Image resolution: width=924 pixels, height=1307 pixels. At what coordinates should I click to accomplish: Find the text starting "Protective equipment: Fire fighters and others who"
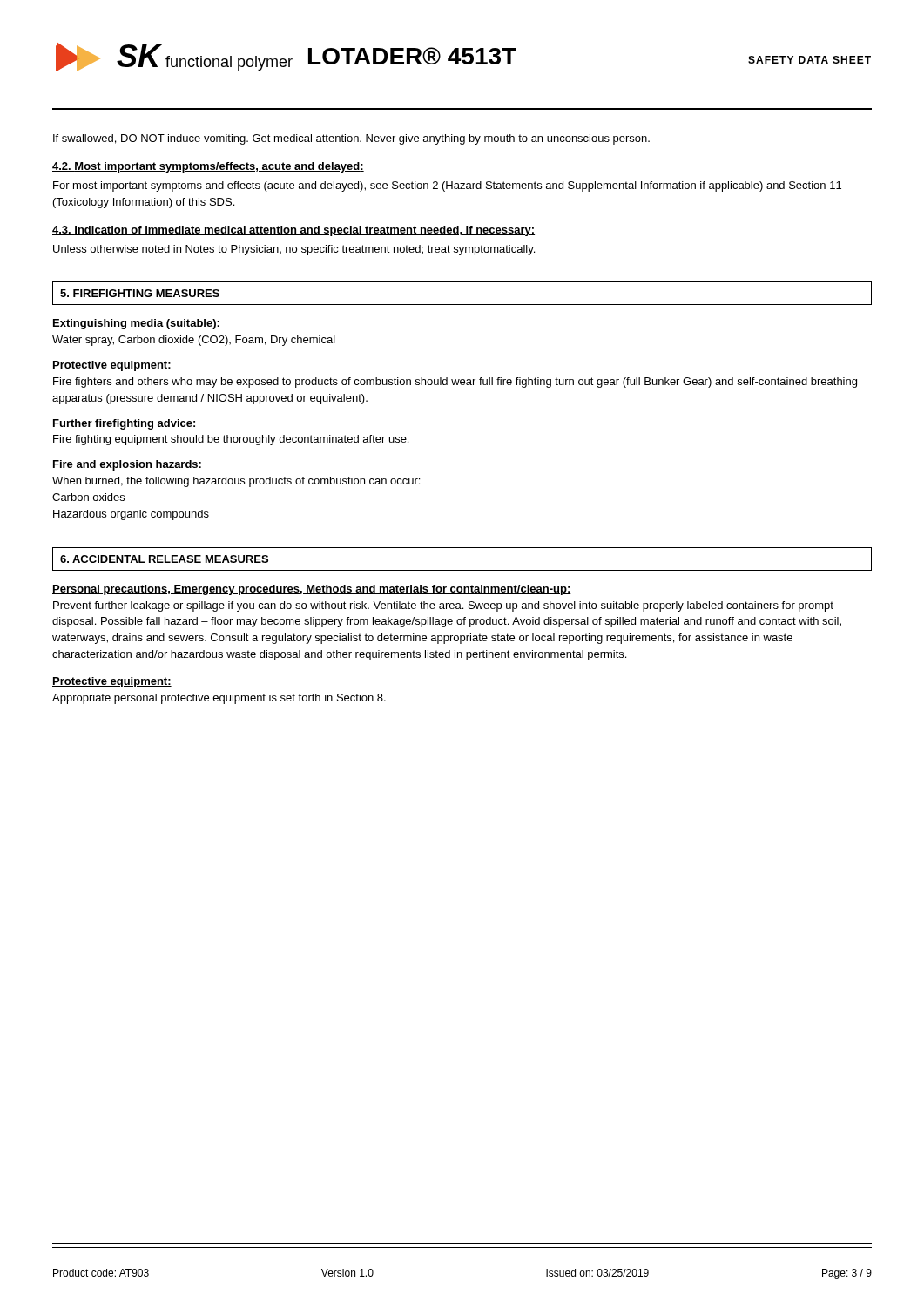(x=455, y=381)
